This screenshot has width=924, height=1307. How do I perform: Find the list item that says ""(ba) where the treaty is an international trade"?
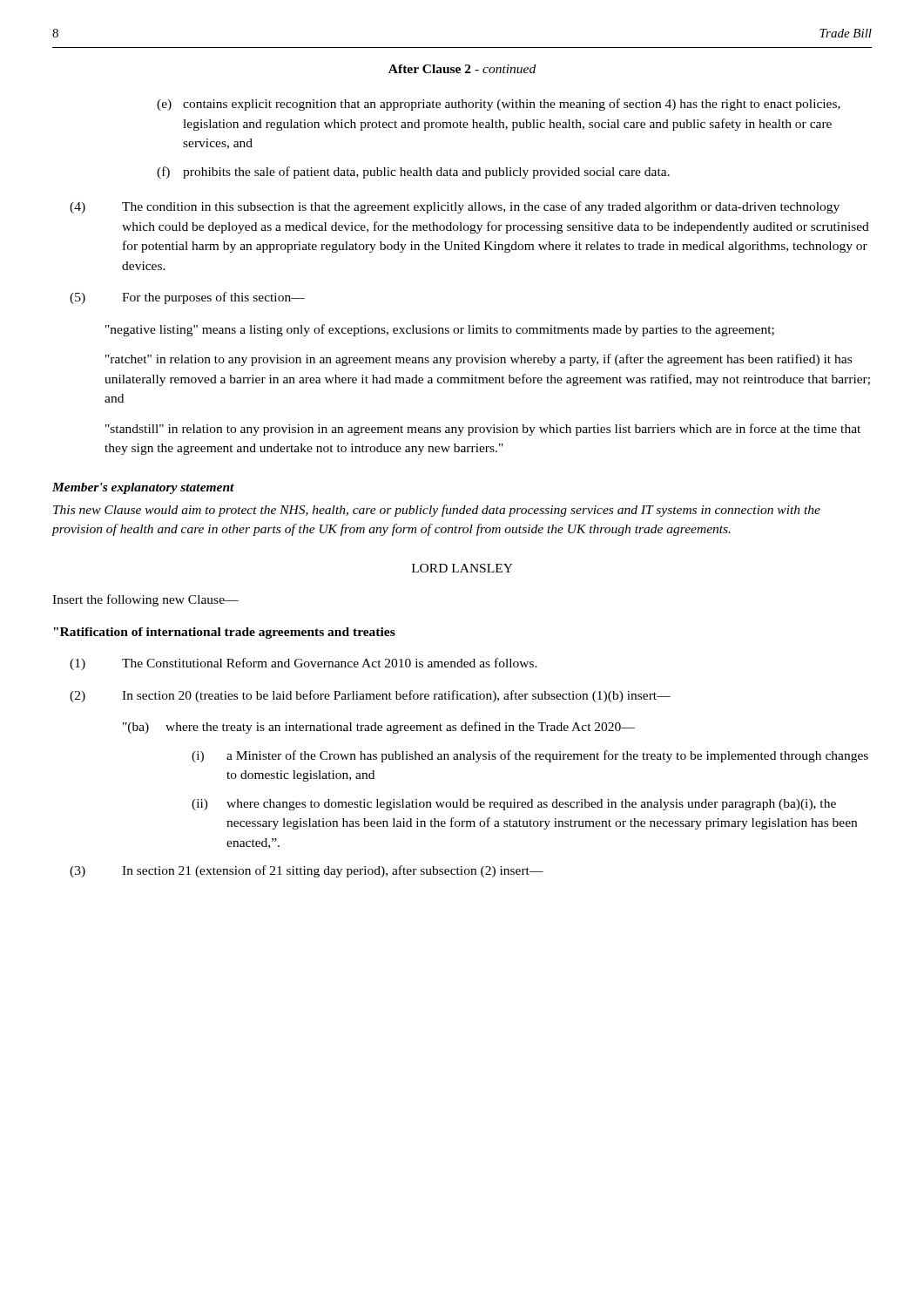tap(378, 727)
